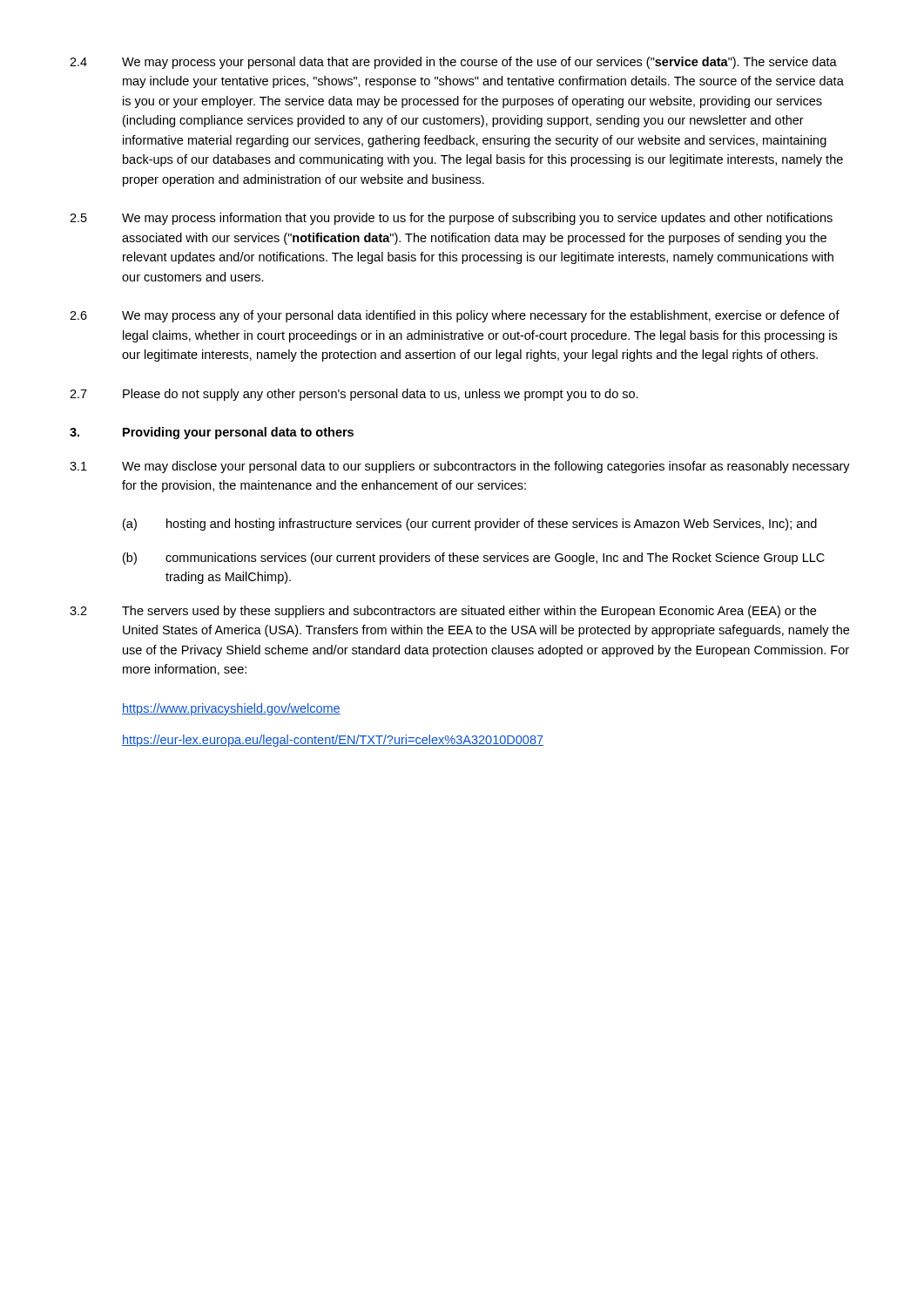Image resolution: width=924 pixels, height=1307 pixels.
Task: Locate the text block starting "3. Providing your personal data to others"
Action: click(212, 433)
